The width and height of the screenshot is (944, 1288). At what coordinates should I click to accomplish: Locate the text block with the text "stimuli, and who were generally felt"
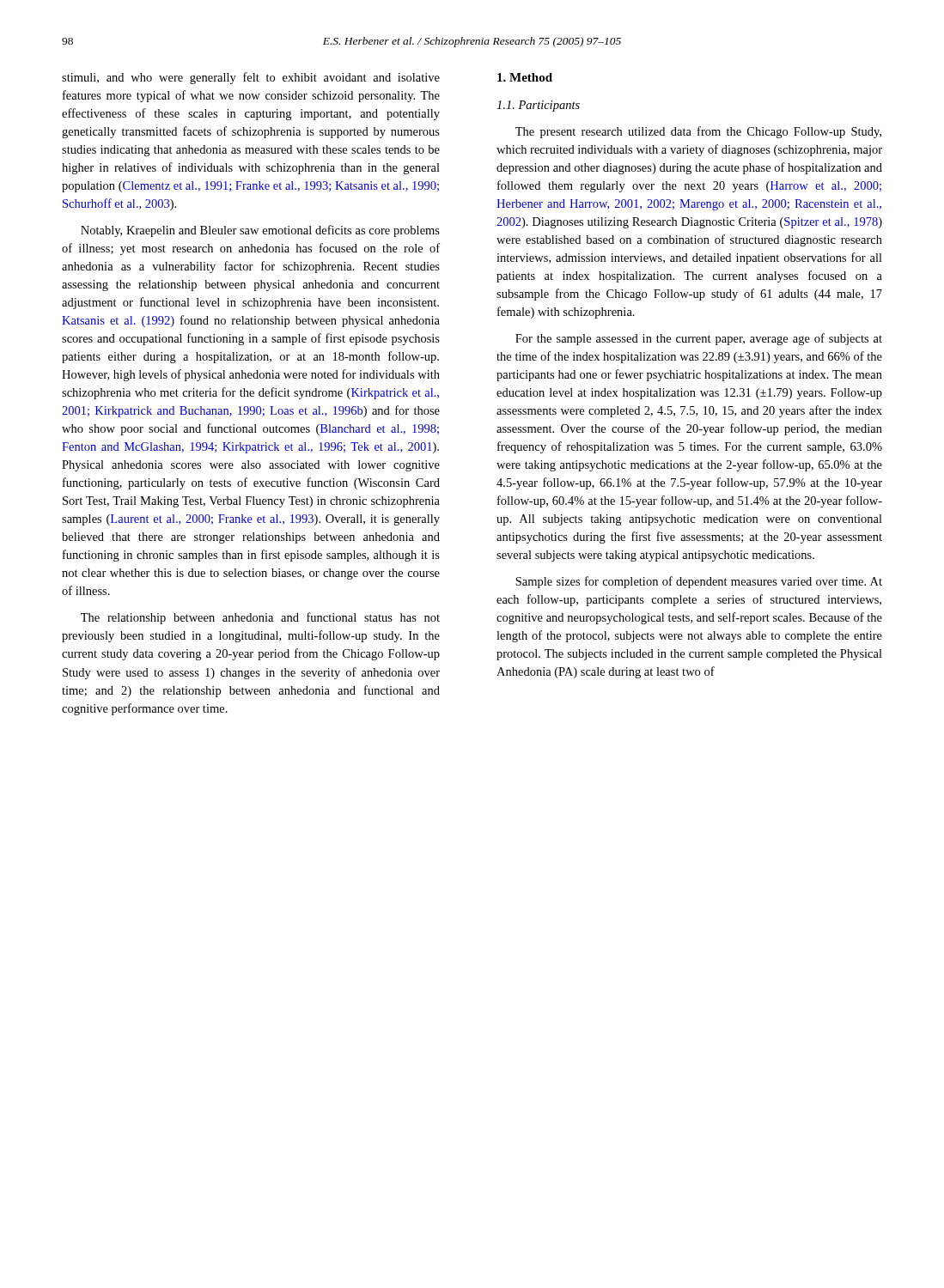(x=251, y=141)
